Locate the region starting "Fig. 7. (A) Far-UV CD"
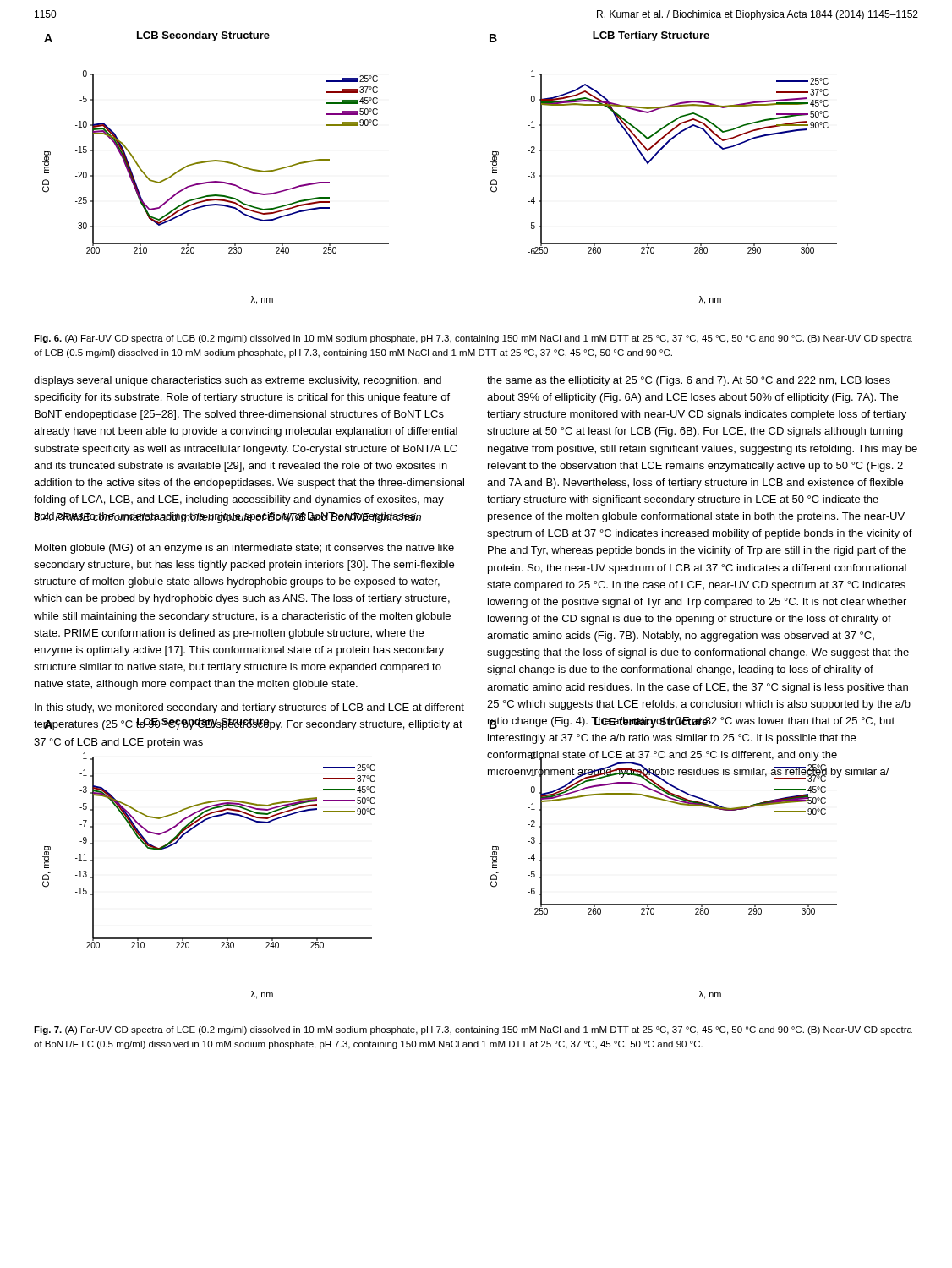This screenshot has width=952, height=1268. click(x=473, y=1037)
